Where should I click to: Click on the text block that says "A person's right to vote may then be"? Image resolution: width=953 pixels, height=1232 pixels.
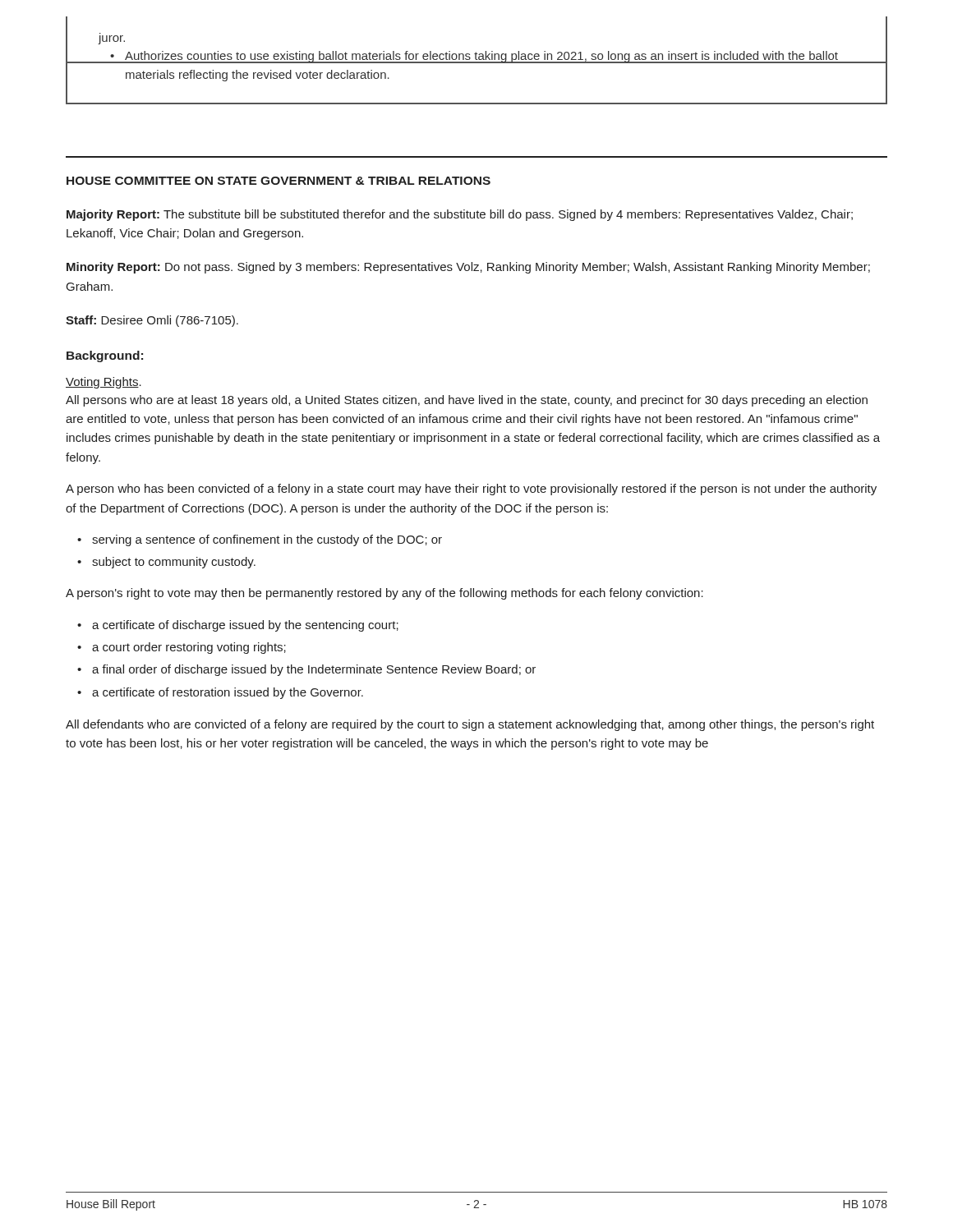click(385, 593)
